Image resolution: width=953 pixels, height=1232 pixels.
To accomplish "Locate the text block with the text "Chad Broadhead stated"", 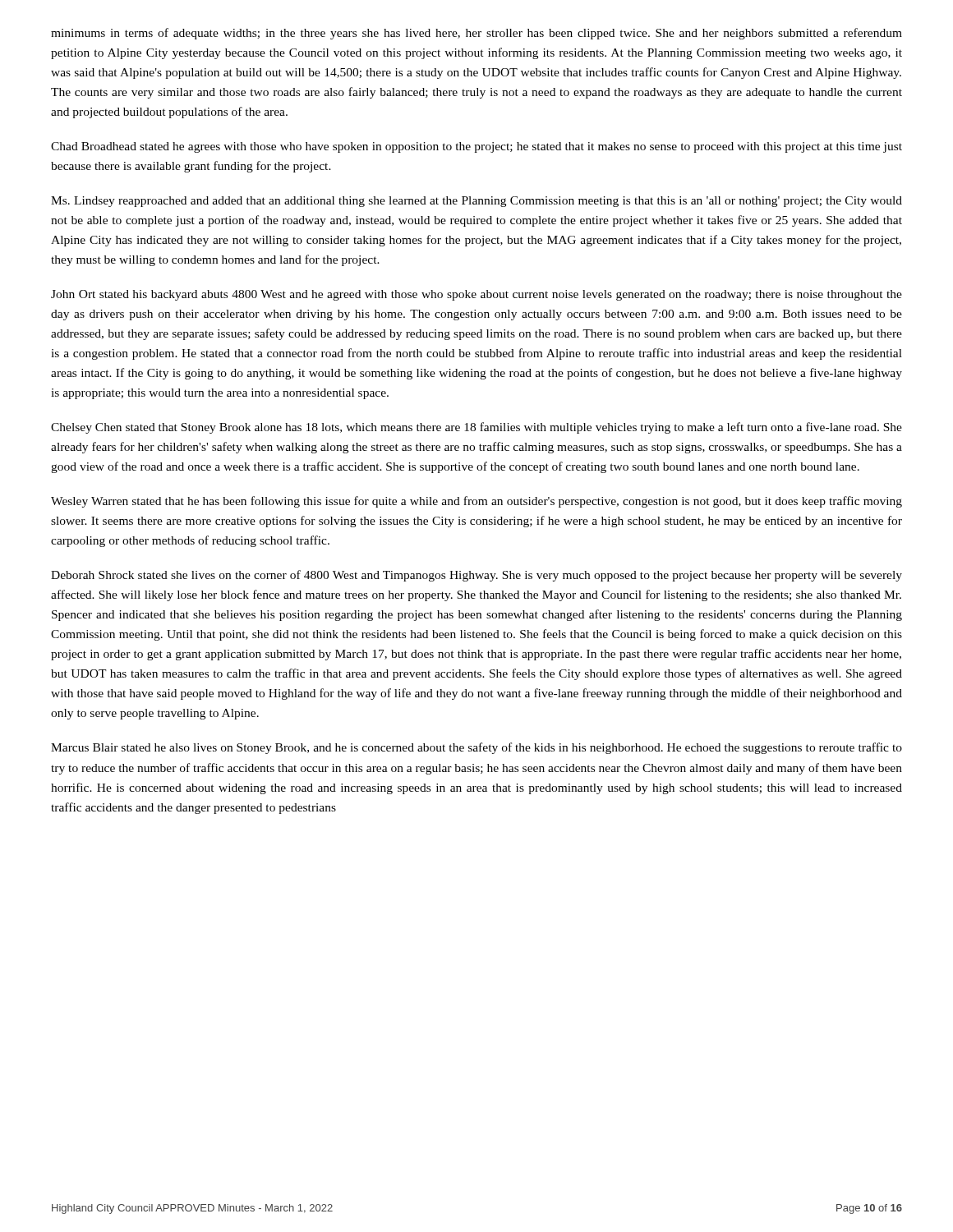I will 476,156.
